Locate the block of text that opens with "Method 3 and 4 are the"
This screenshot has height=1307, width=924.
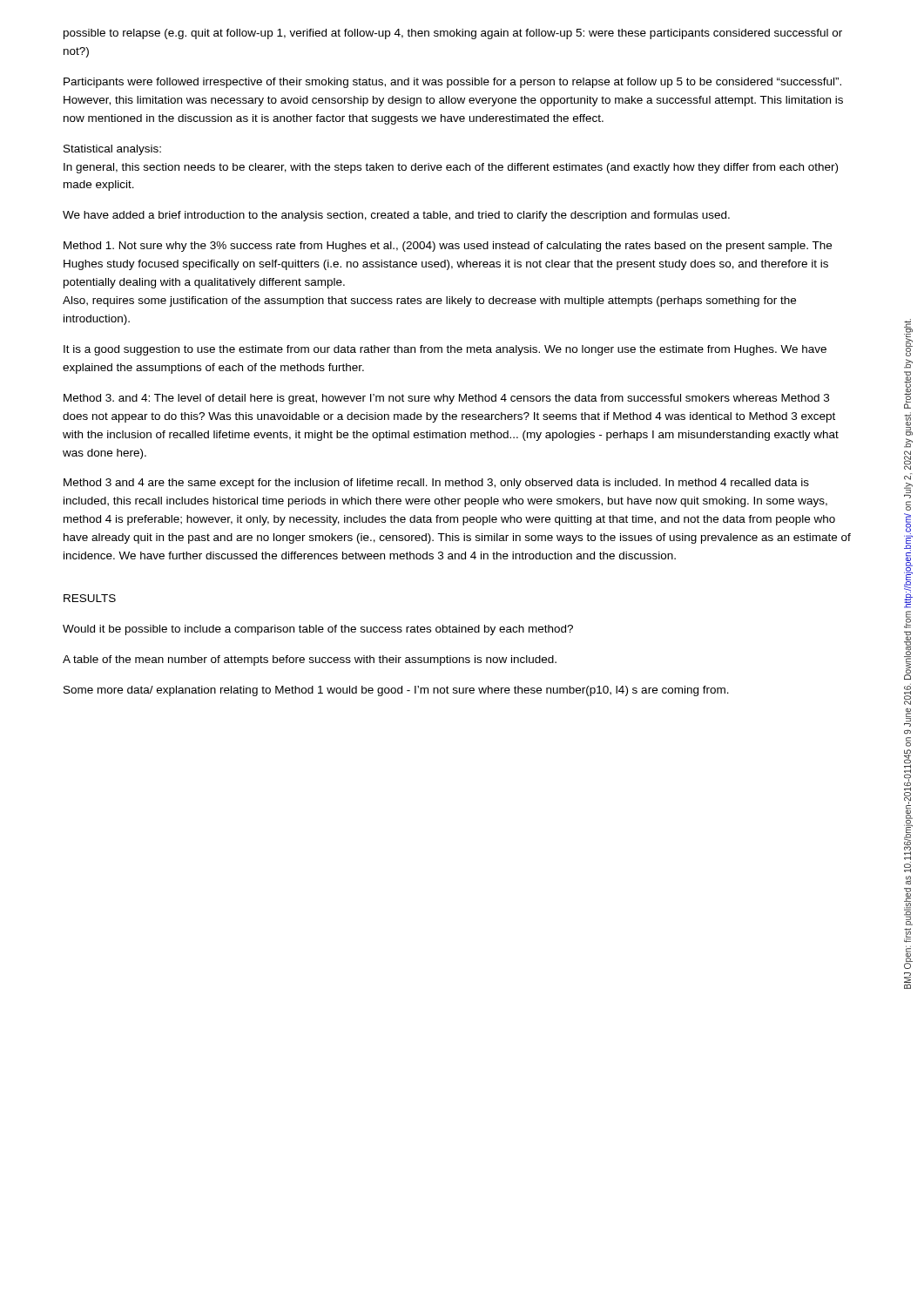(457, 519)
